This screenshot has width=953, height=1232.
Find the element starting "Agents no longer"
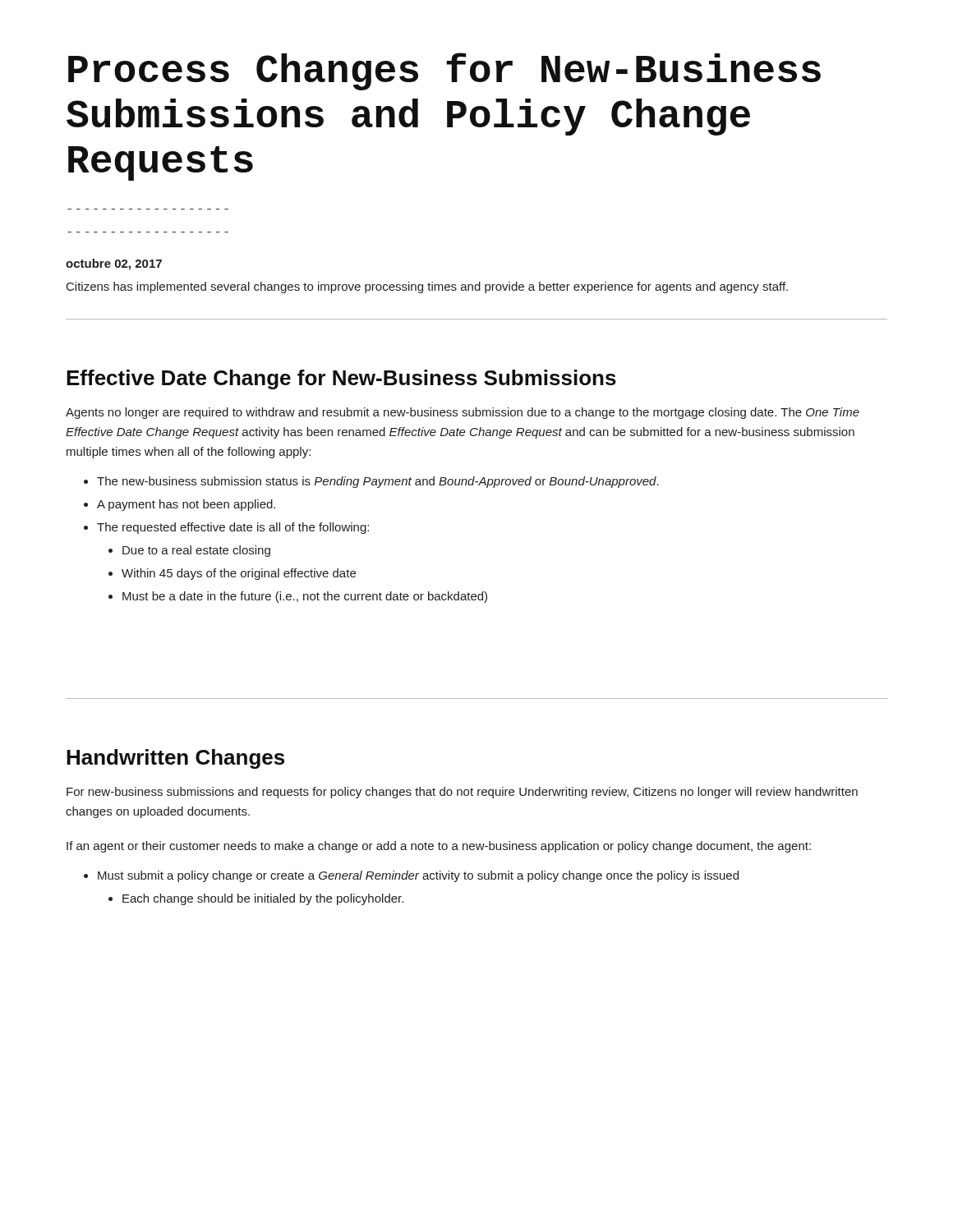463,431
